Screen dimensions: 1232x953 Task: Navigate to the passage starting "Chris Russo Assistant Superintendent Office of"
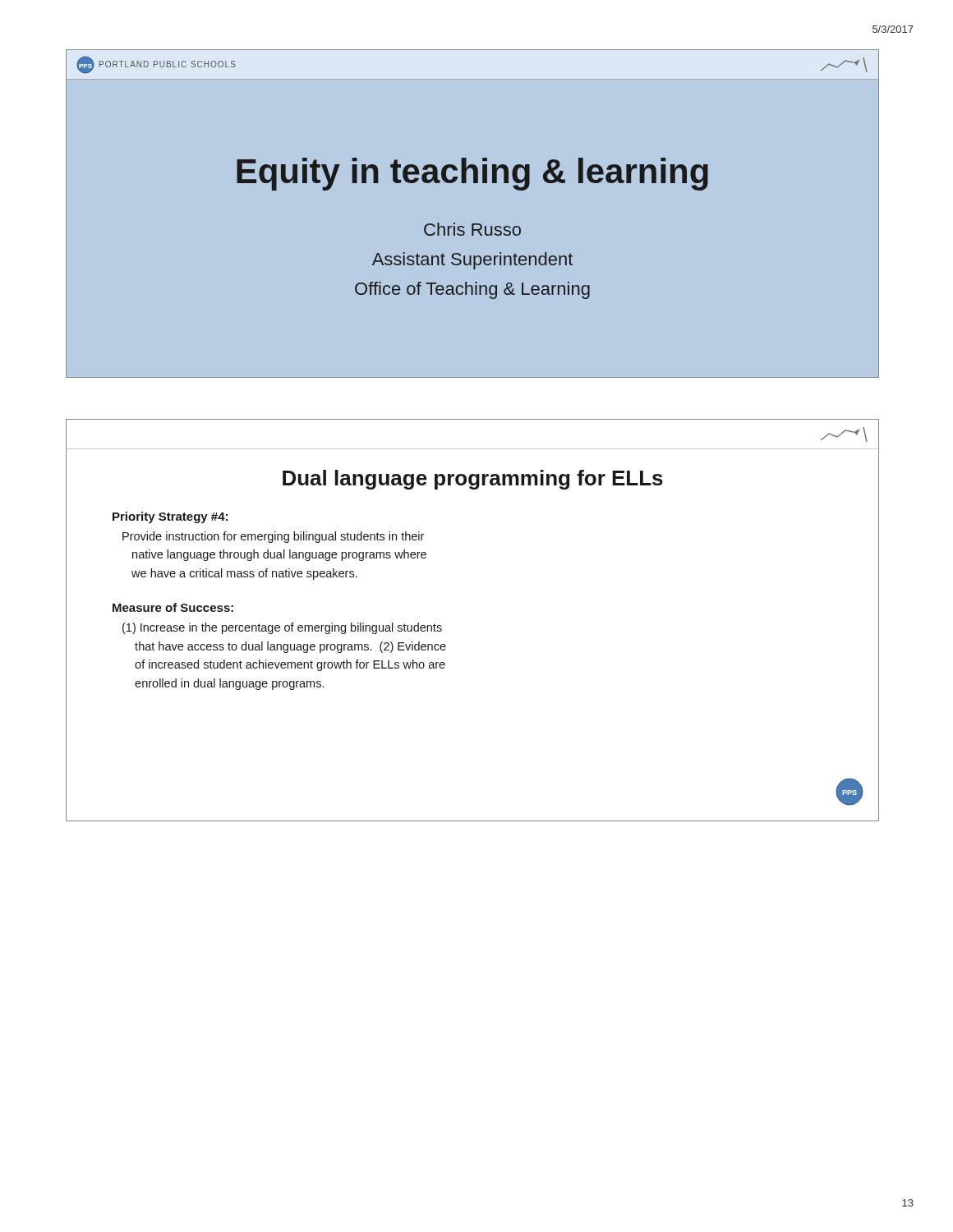[472, 259]
